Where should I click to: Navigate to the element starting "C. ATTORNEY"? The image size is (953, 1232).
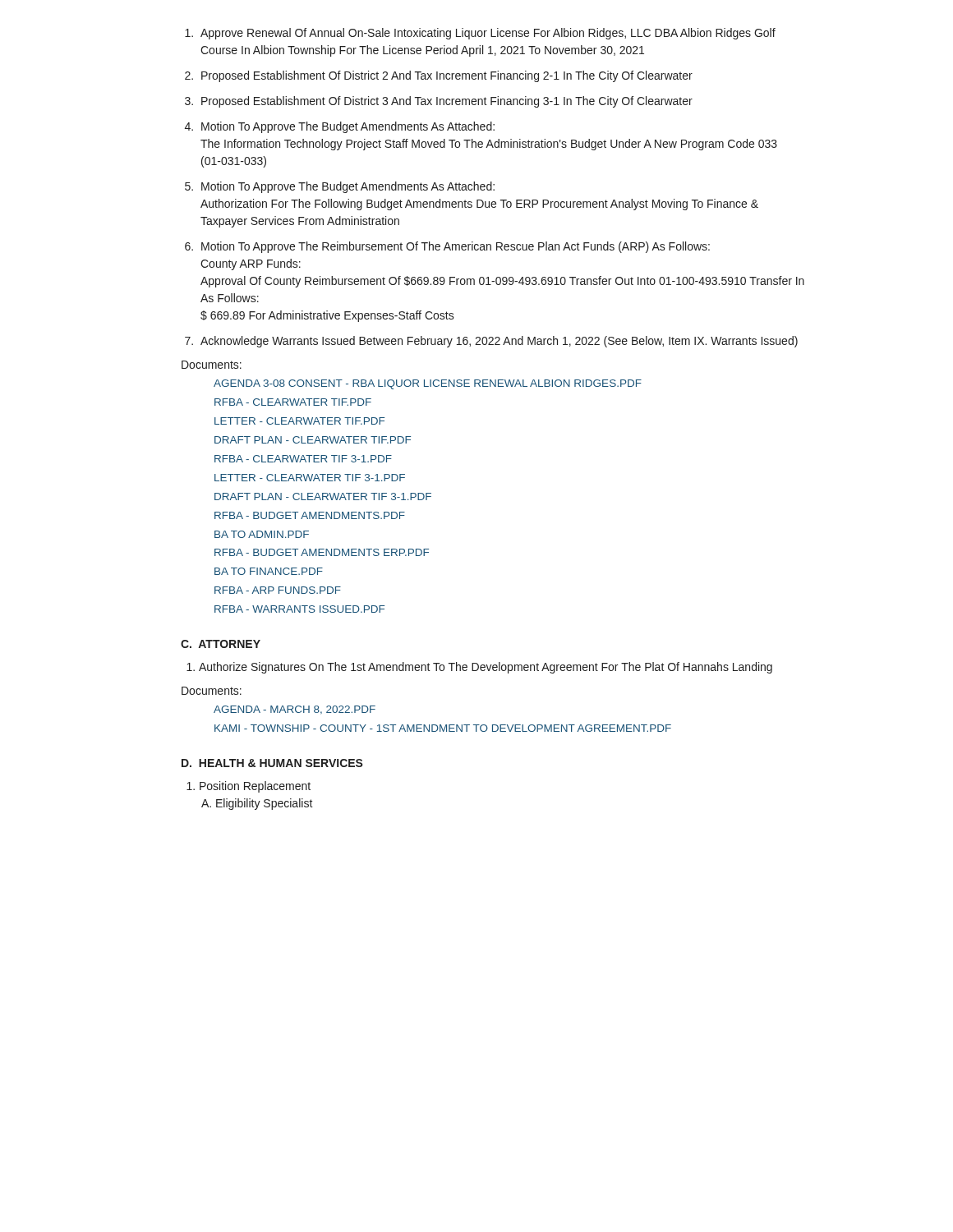pyautogui.click(x=221, y=644)
